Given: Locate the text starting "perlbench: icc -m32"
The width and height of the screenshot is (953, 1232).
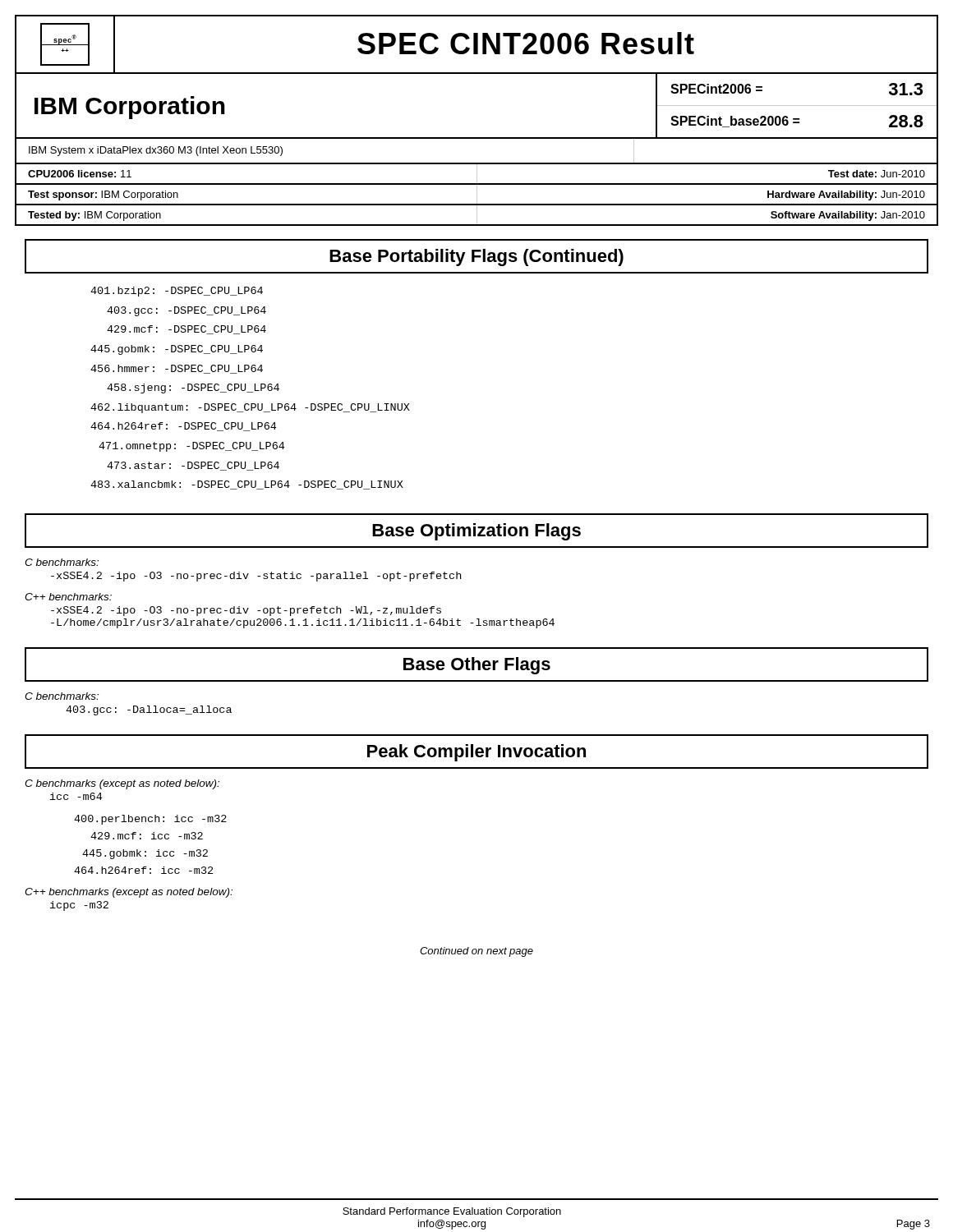Looking at the screenshot, I should tap(150, 819).
